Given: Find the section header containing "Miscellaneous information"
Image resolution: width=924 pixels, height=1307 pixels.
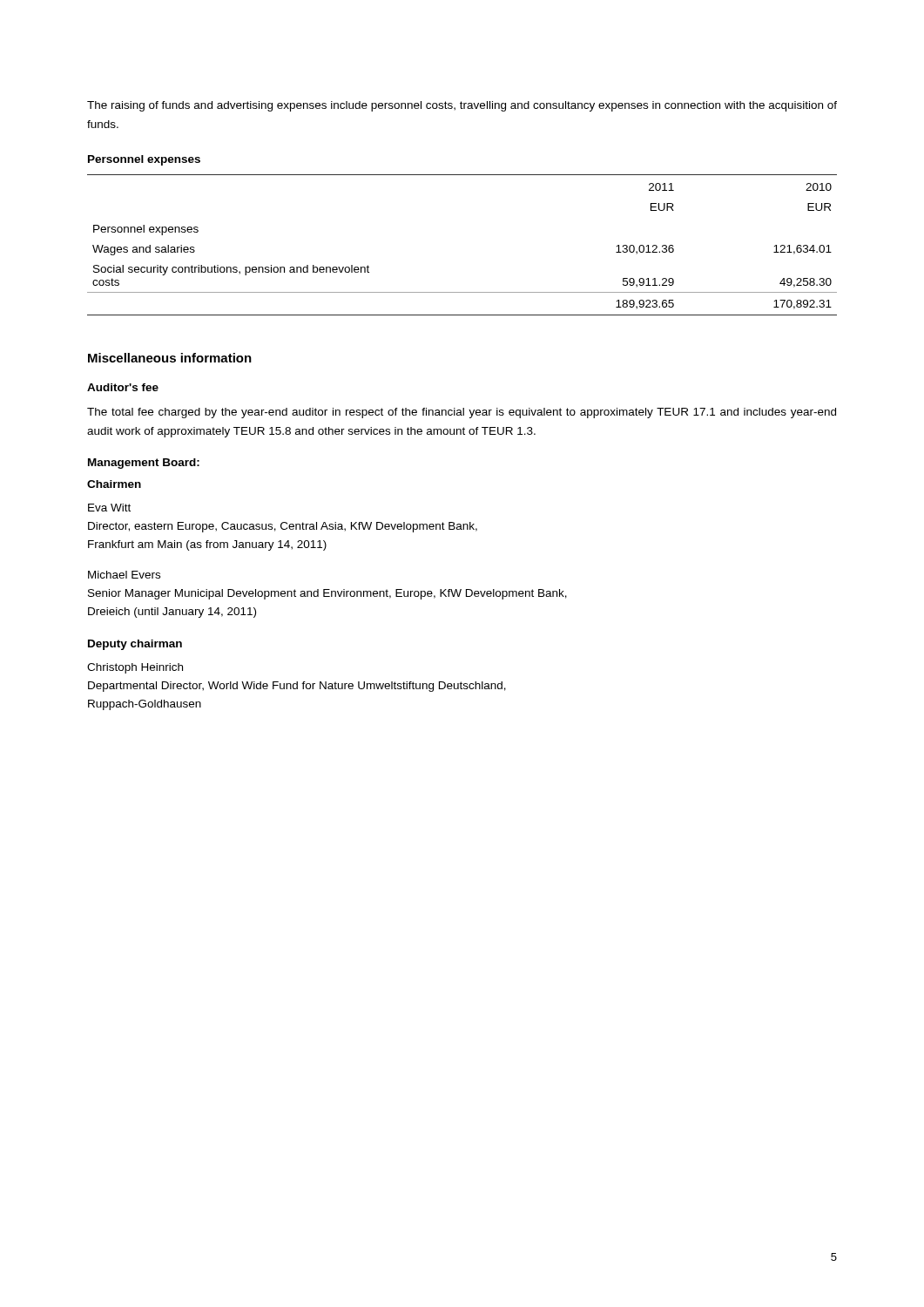Looking at the screenshot, I should [x=170, y=358].
